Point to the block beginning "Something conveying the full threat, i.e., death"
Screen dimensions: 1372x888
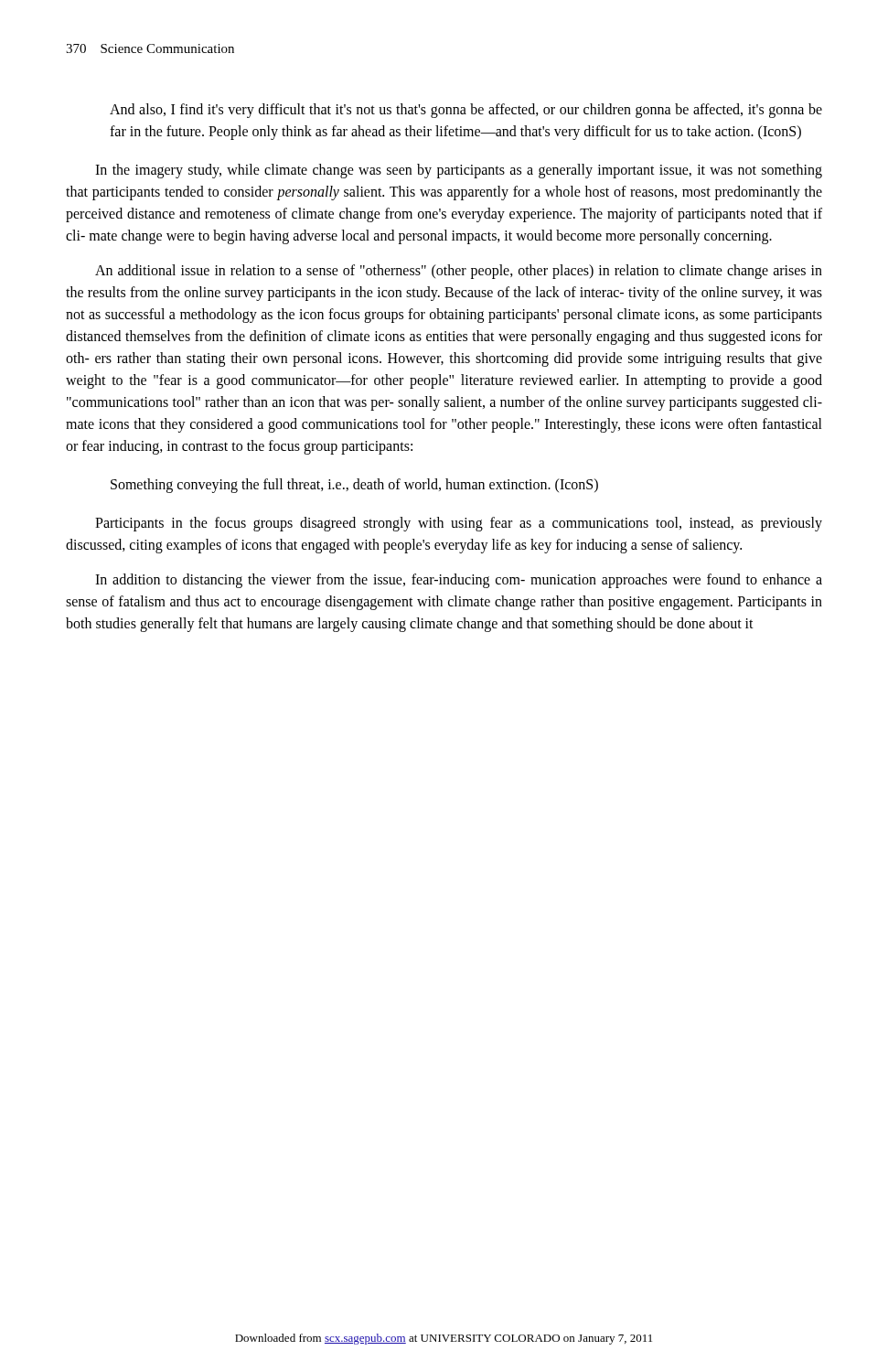[x=466, y=485]
